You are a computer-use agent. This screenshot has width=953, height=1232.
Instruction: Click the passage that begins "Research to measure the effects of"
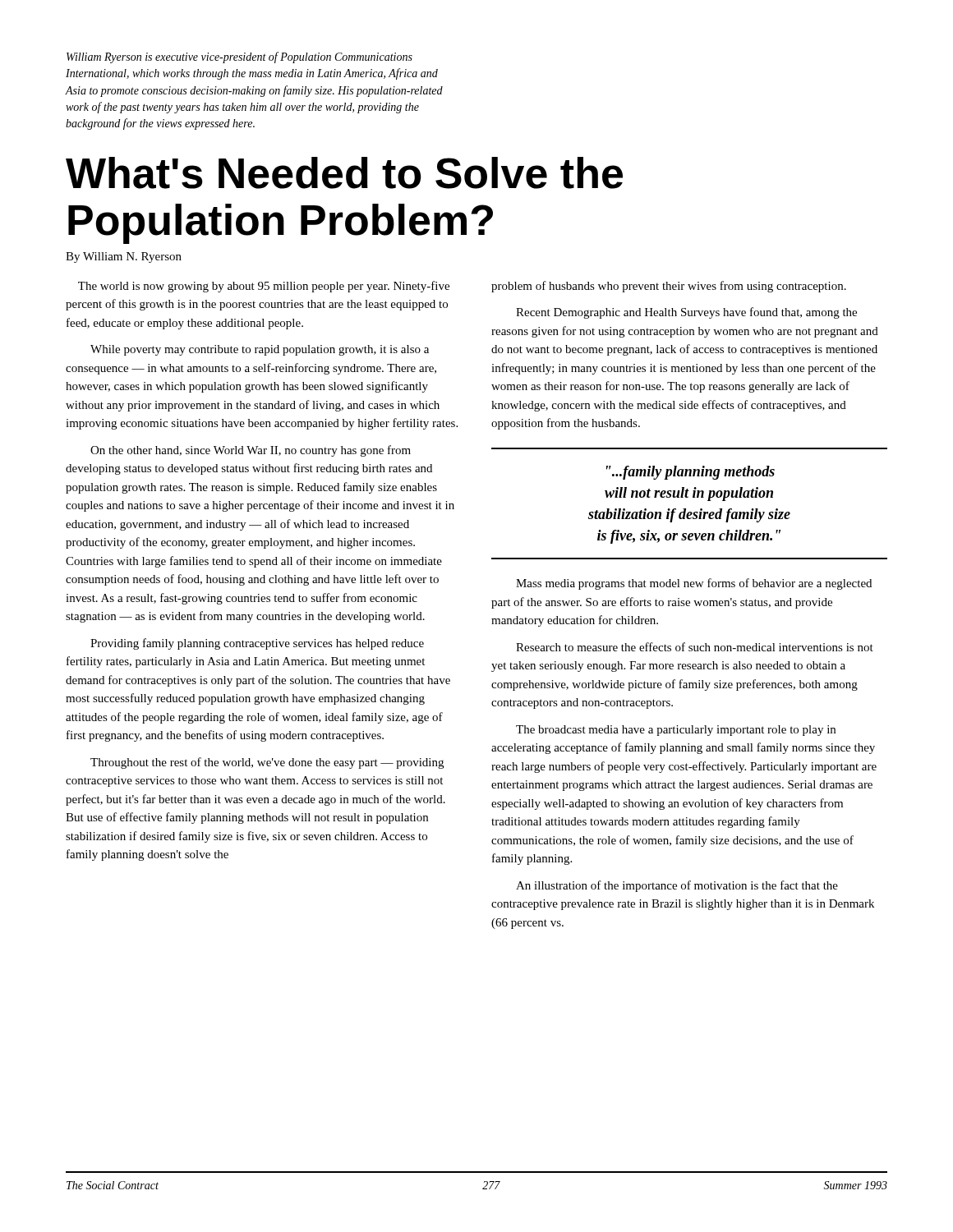click(x=682, y=675)
